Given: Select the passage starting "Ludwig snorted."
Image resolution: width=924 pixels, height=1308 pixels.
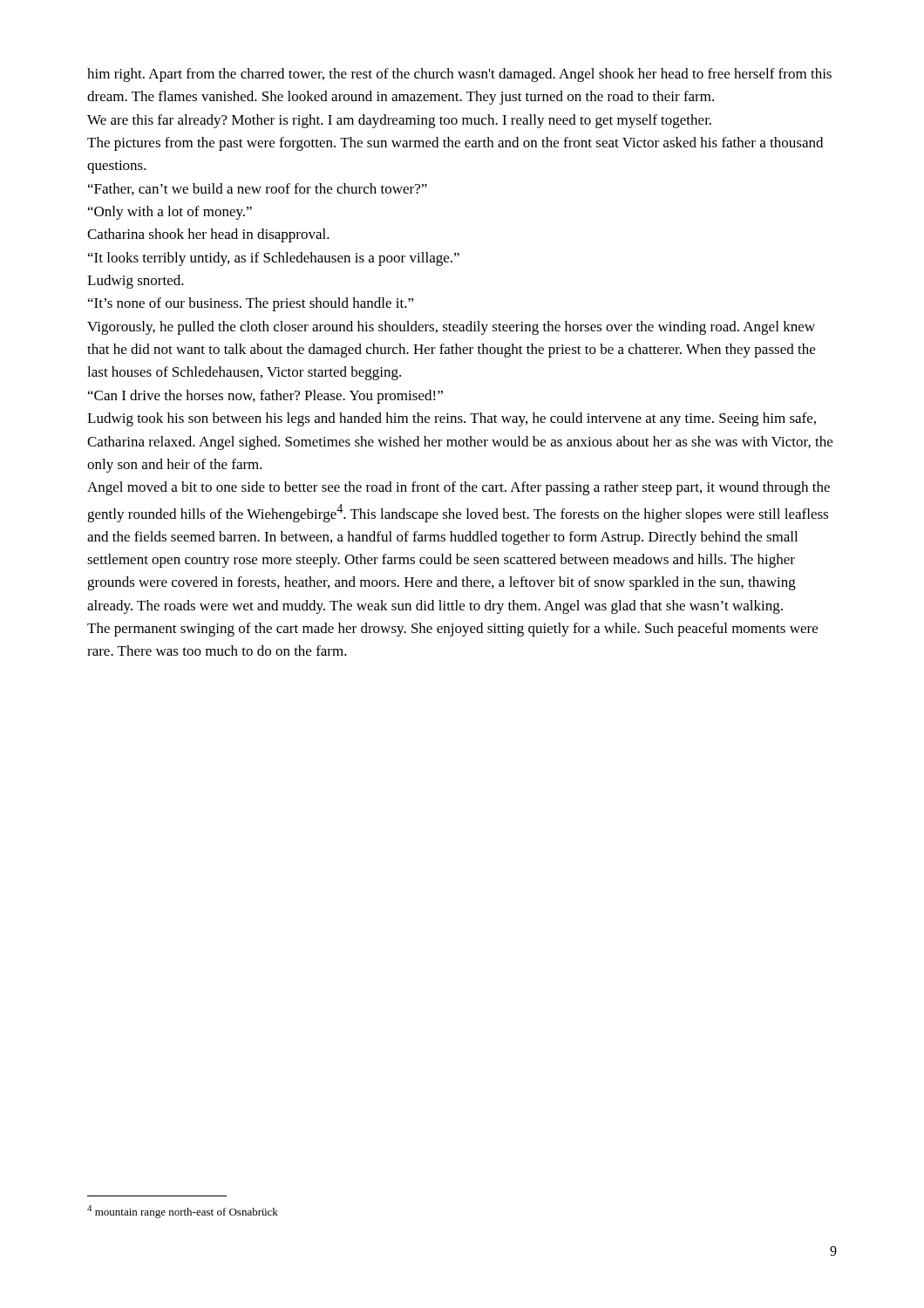Looking at the screenshot, I should coord(136,282).
